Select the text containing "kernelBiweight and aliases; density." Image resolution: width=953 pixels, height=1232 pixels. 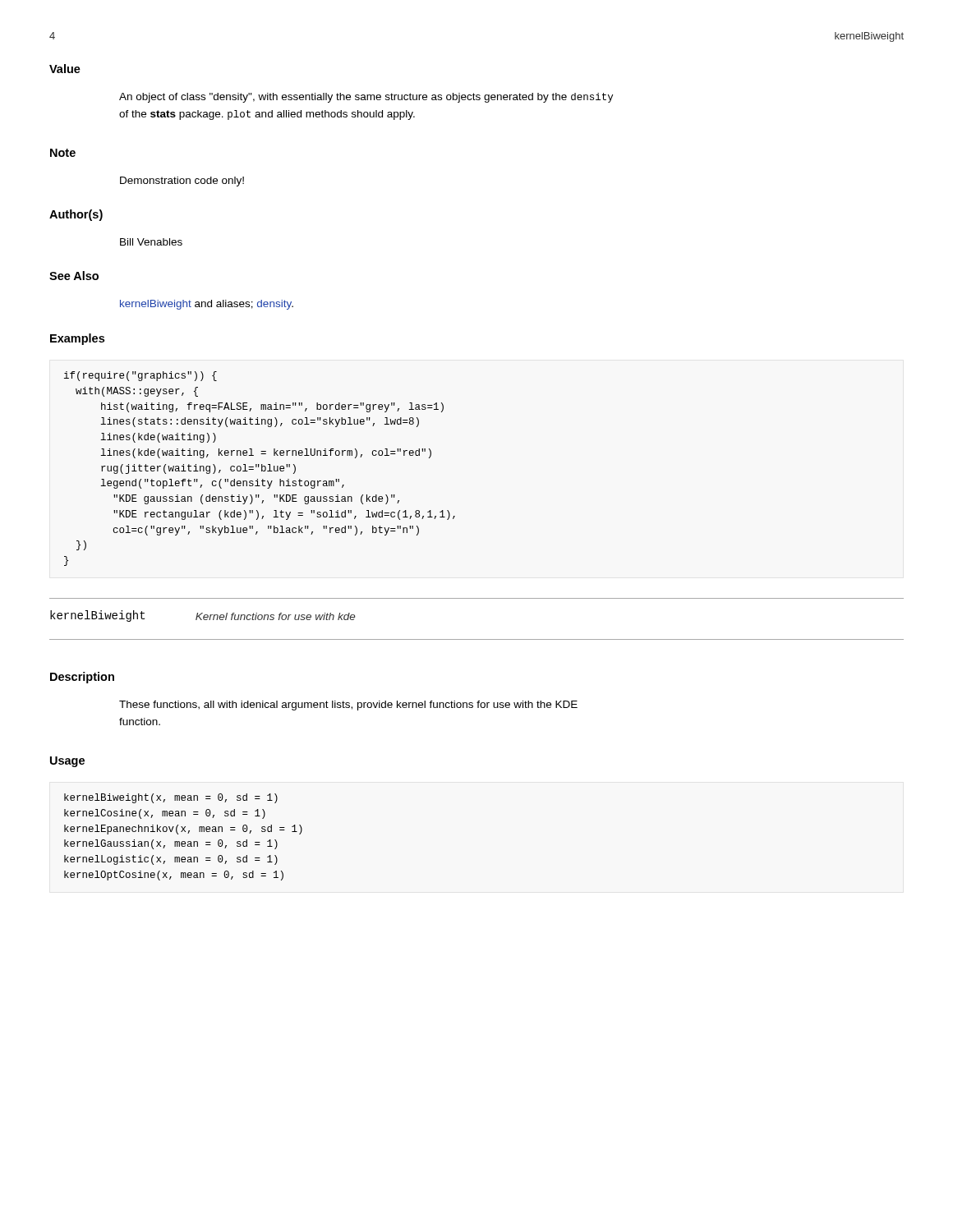click(207, 303)
